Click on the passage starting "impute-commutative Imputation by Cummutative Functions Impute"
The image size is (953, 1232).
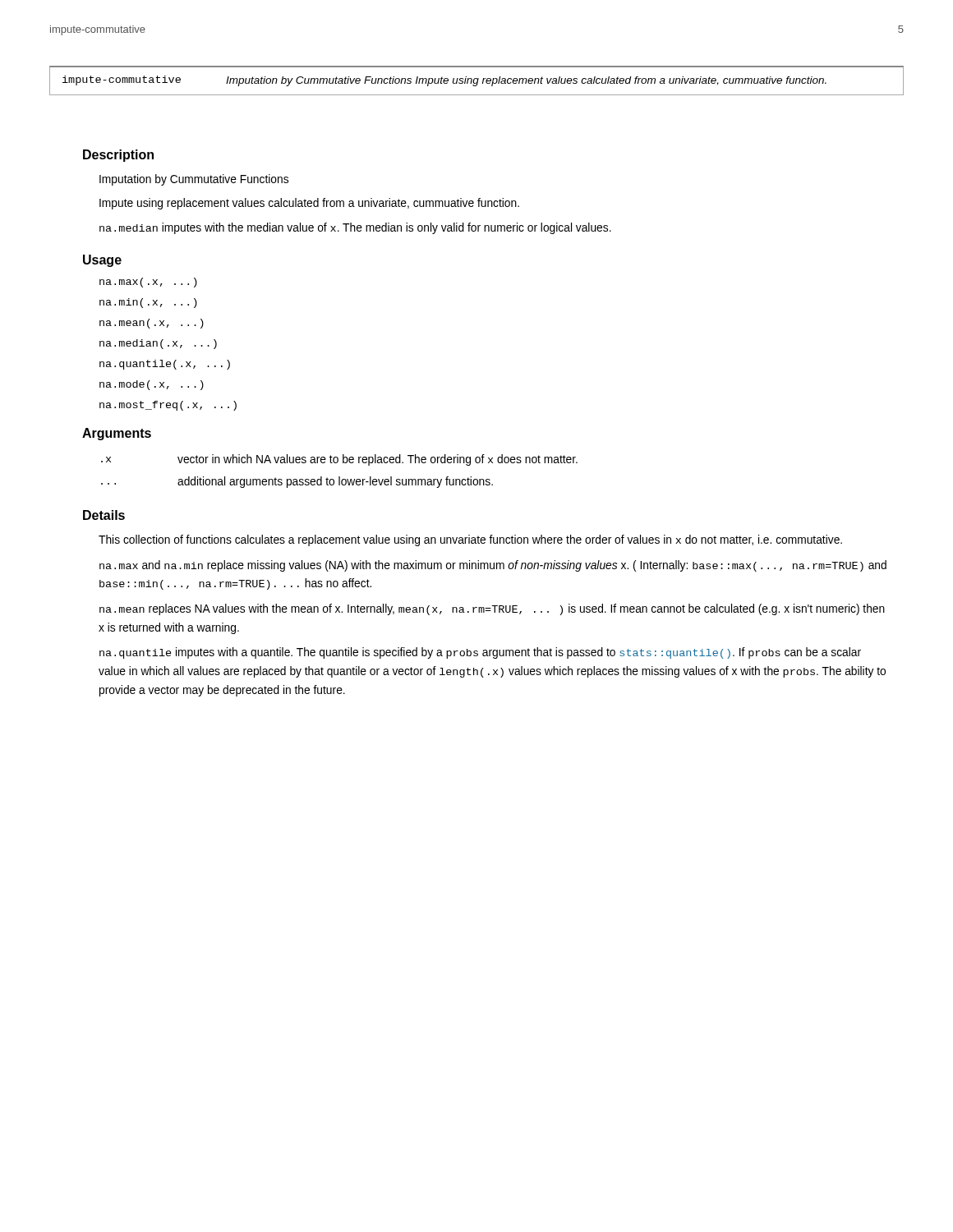tap(445, 80)
